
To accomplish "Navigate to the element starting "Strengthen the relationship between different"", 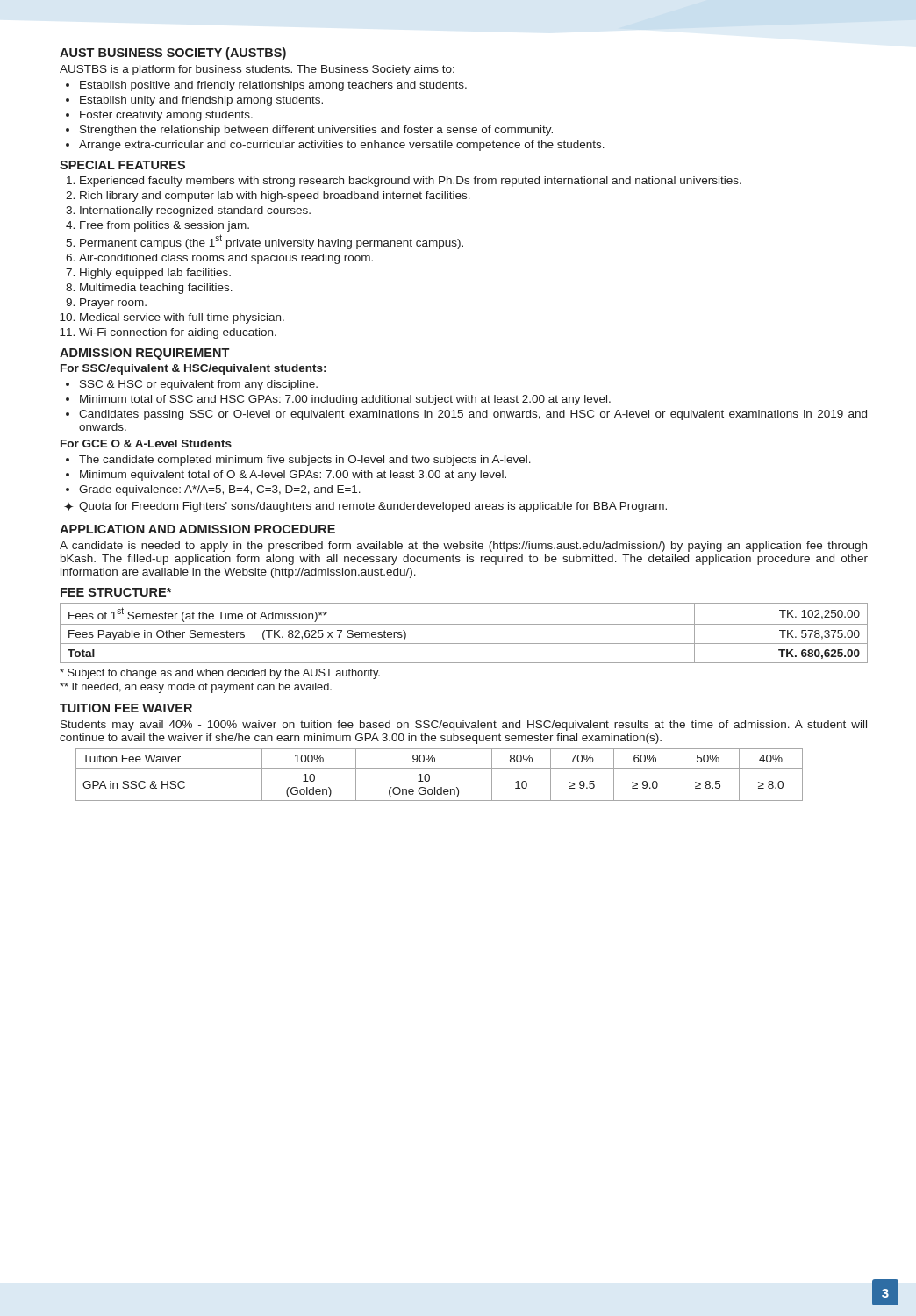I will pyautogui.click(x=473, y=129).
